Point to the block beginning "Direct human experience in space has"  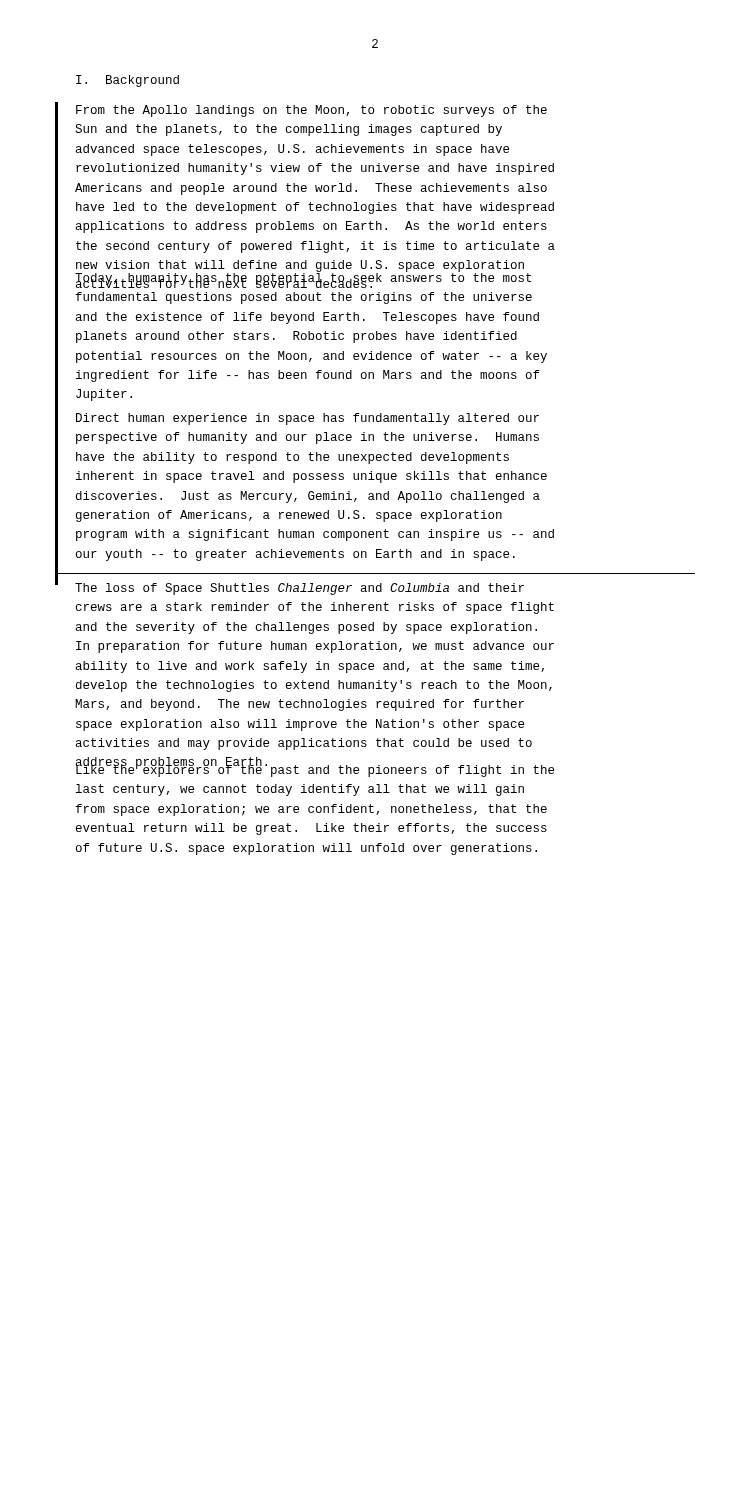[x=315, y=487]
